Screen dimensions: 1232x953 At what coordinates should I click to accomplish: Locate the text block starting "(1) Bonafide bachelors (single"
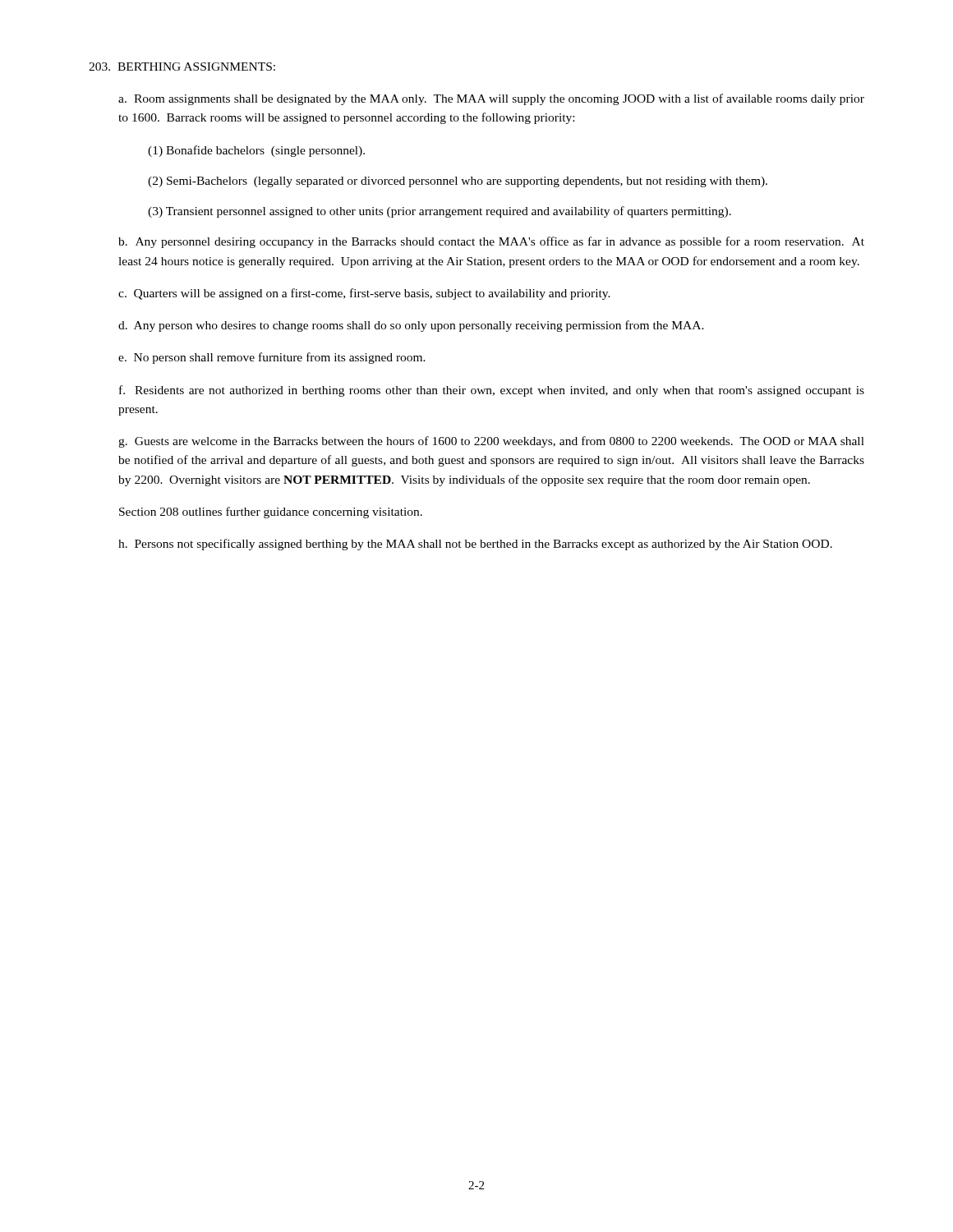coord(257,150)
